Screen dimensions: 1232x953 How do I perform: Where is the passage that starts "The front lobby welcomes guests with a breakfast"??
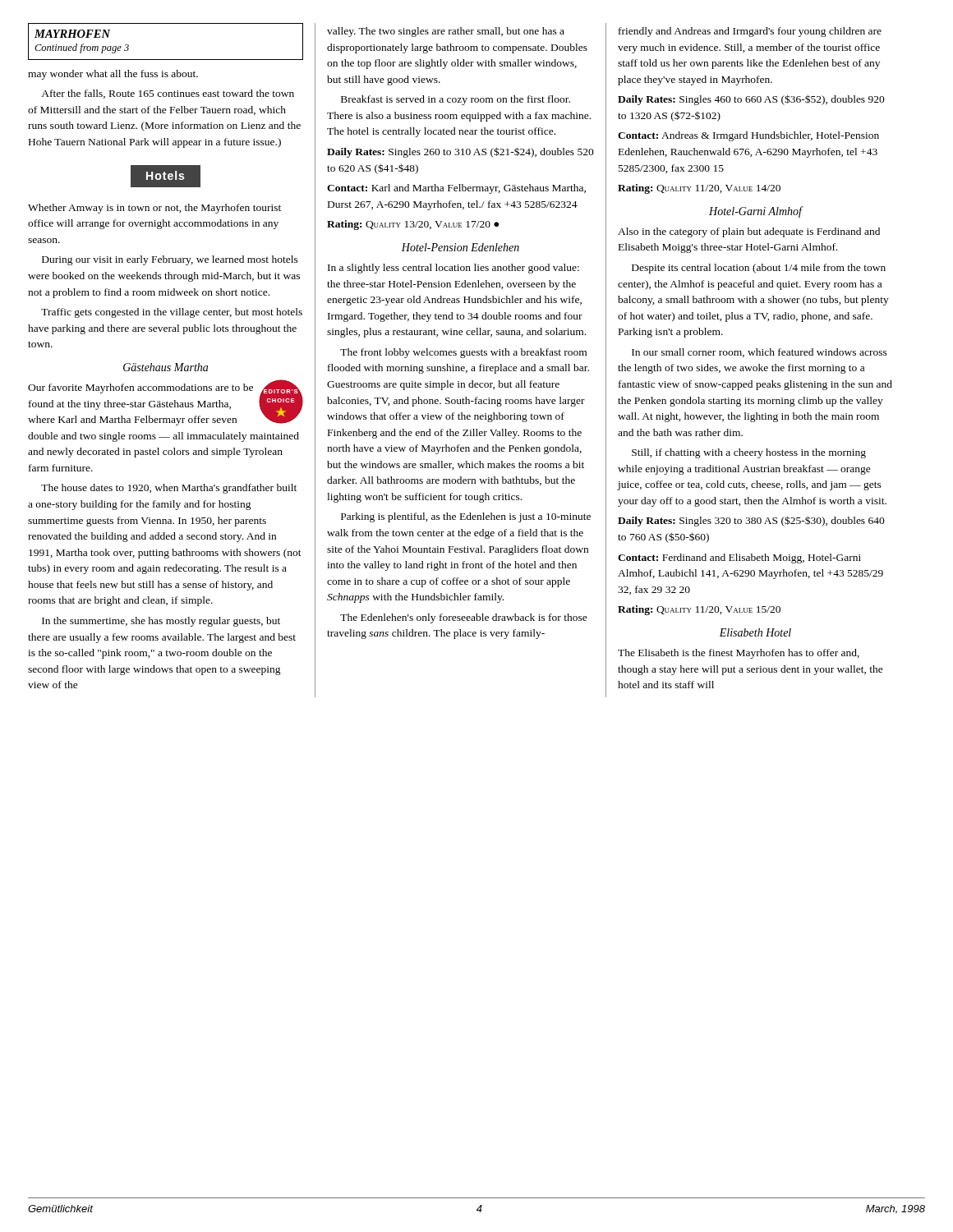coord(460,424)
